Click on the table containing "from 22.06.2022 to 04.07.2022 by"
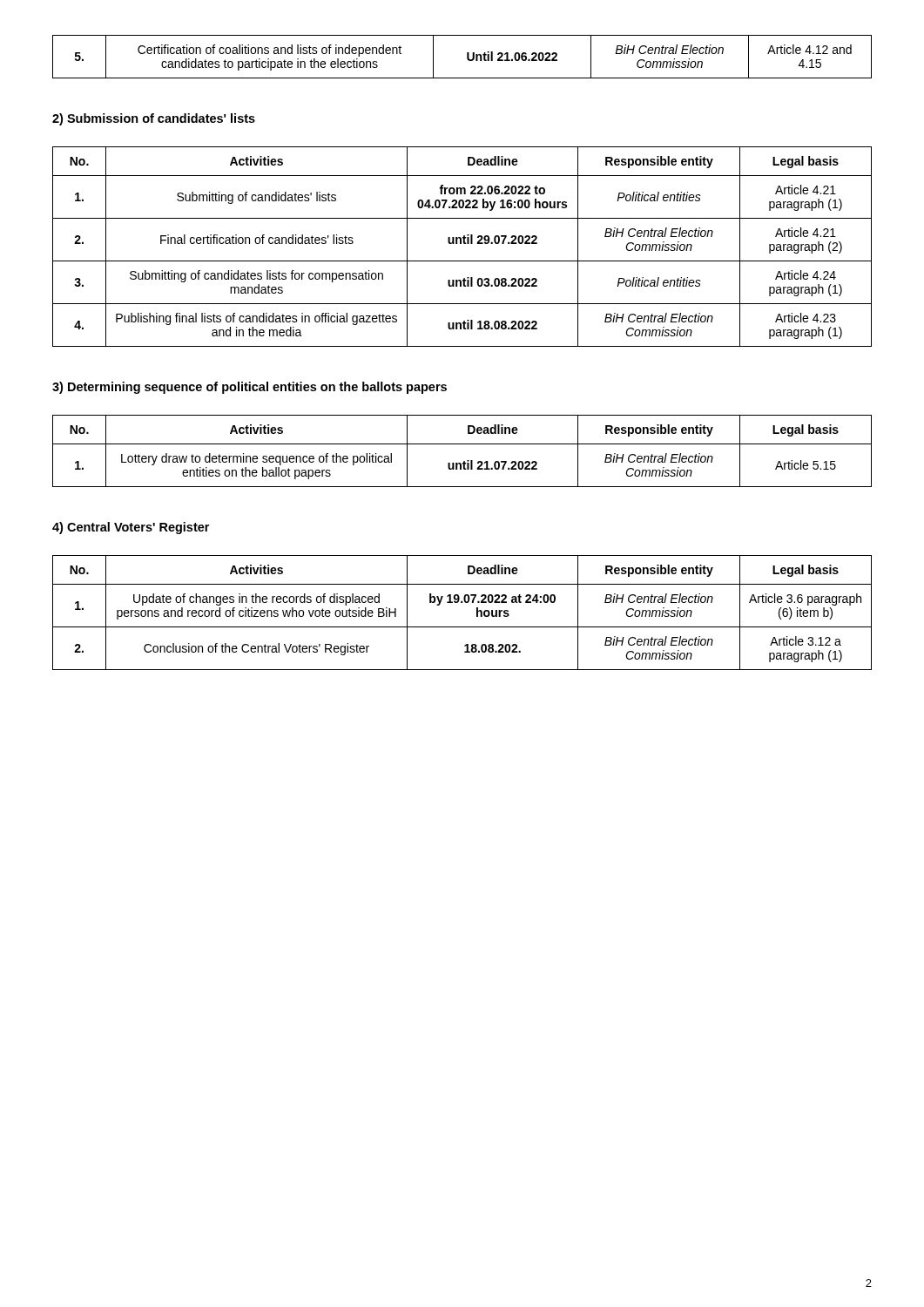Screen dimensions: 1307x924 [x=462, y=247]
